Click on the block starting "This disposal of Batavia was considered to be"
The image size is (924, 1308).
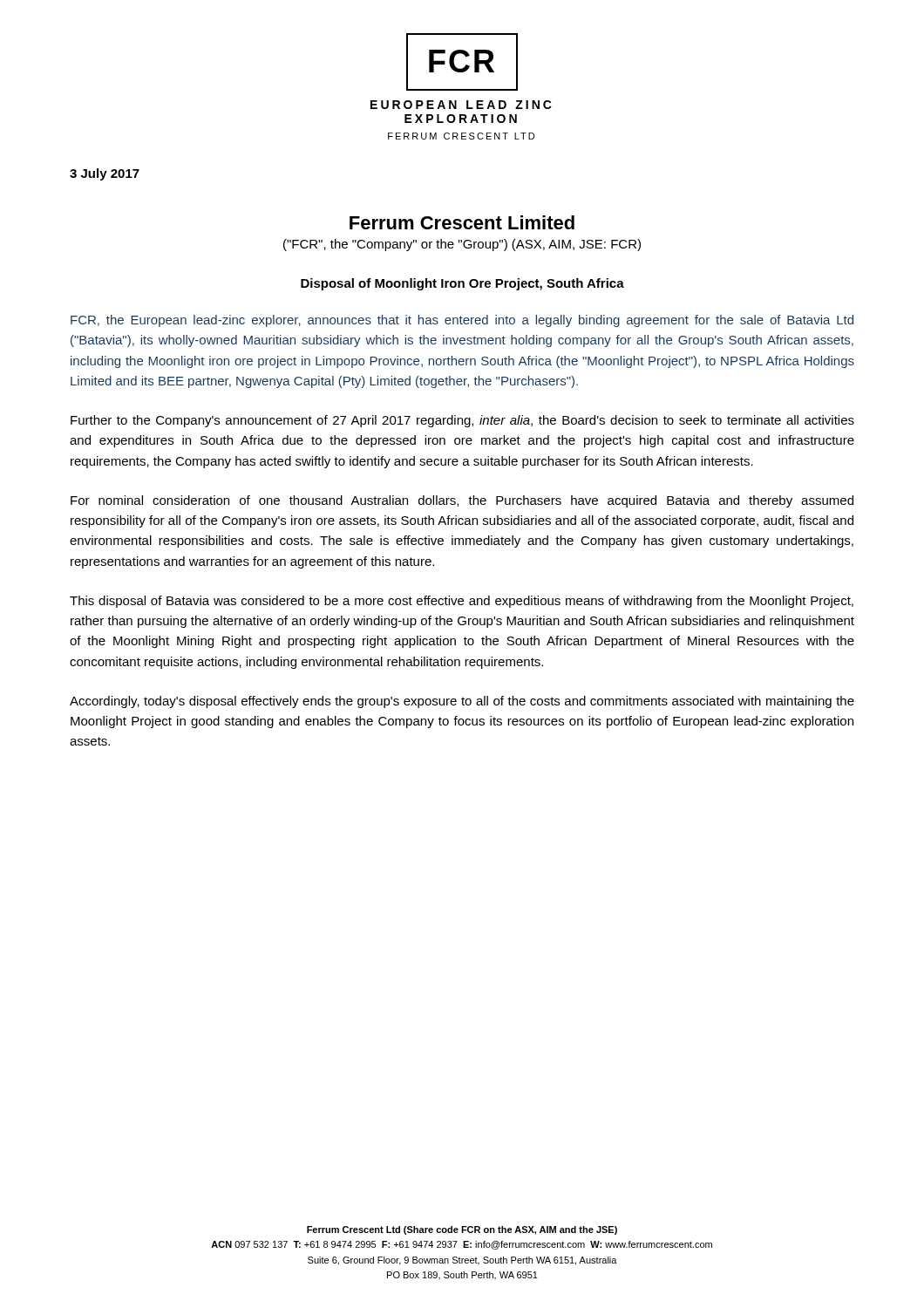(462, 631)
